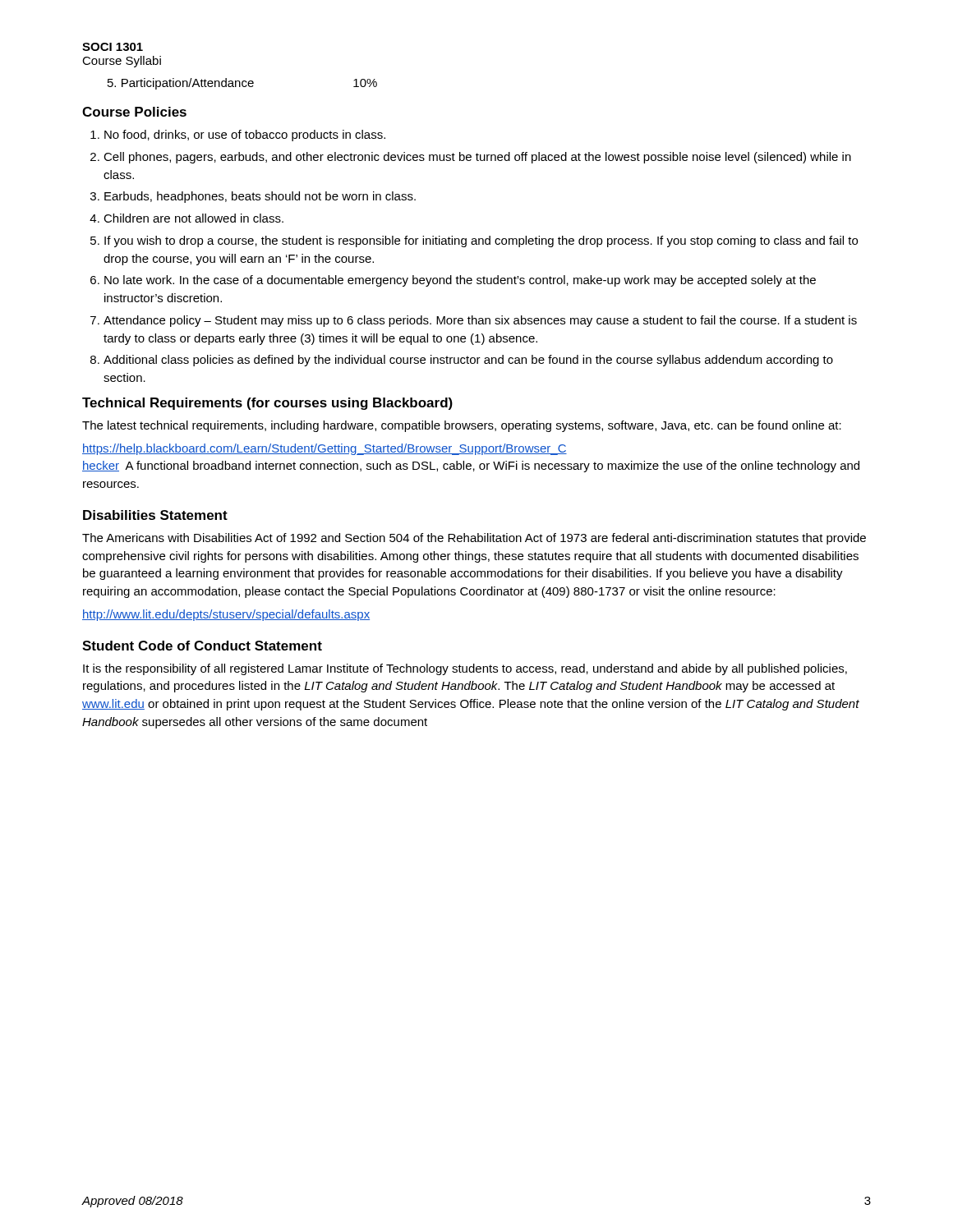Find the list item with the text "Additional class policies as"
The width and height of the screenshot is (953, 1232).
coord(468,368)
